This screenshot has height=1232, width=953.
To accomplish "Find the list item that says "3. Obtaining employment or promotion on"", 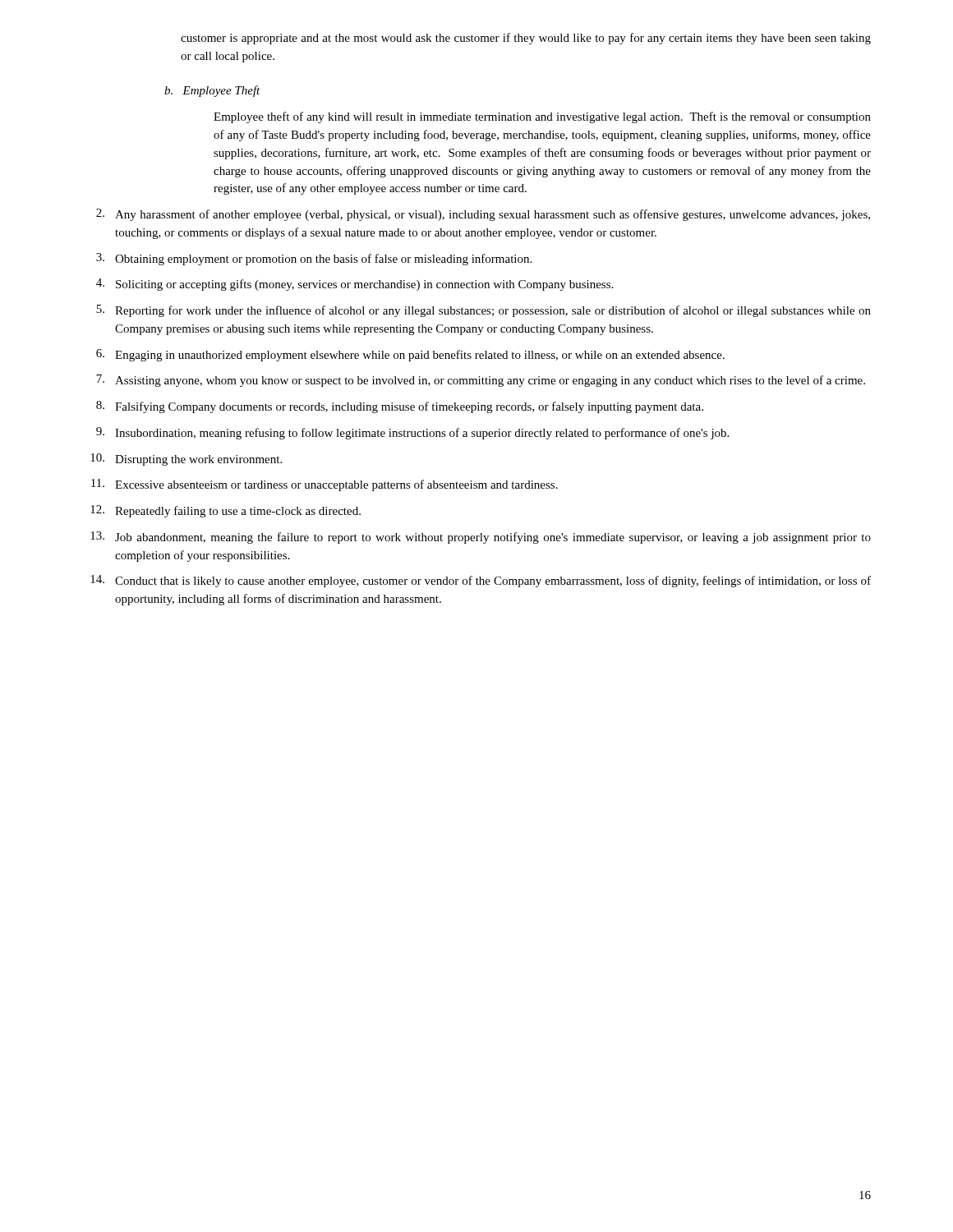I will tap(476, 259).
